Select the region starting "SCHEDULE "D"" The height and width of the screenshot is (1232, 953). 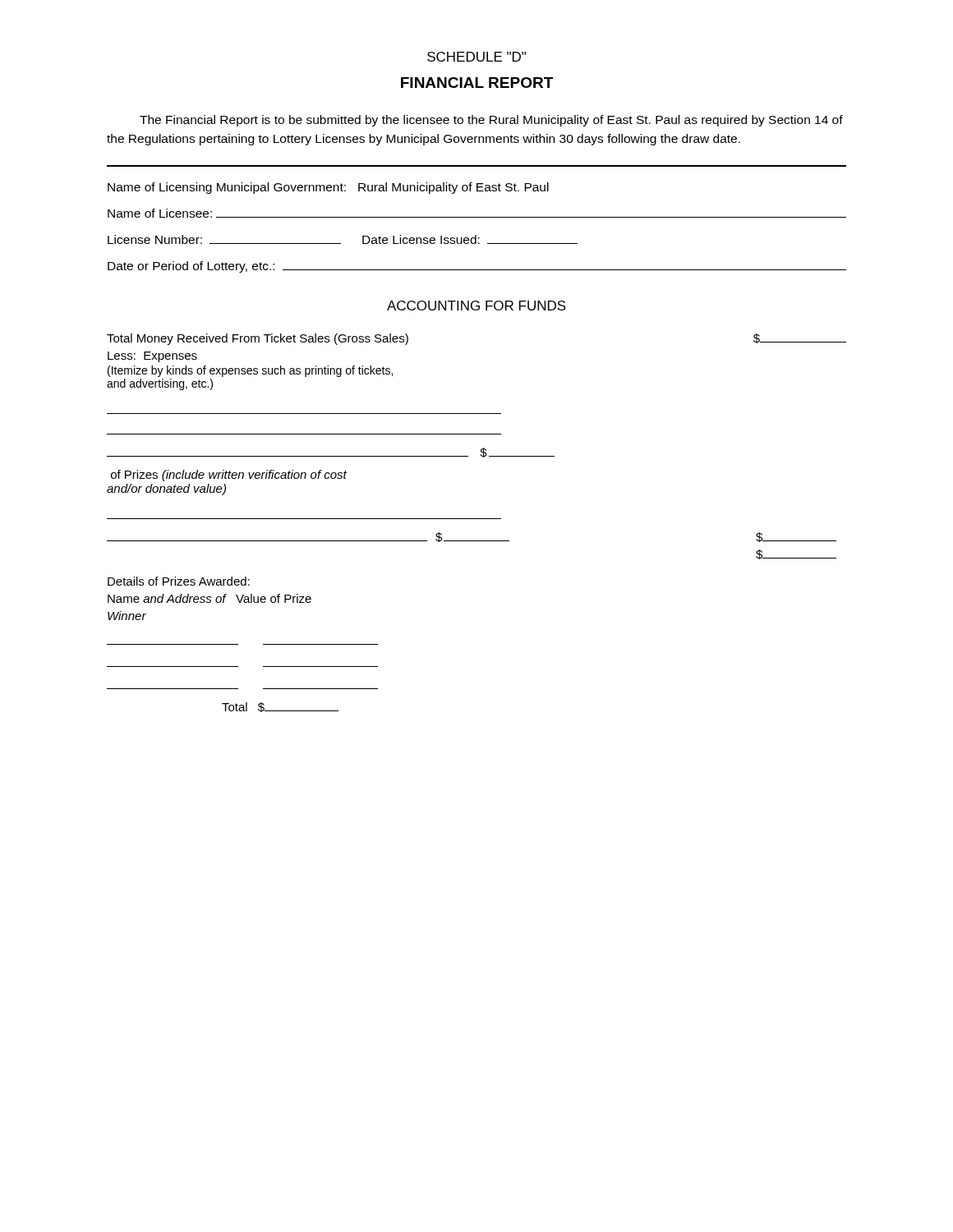pos(476,57)
